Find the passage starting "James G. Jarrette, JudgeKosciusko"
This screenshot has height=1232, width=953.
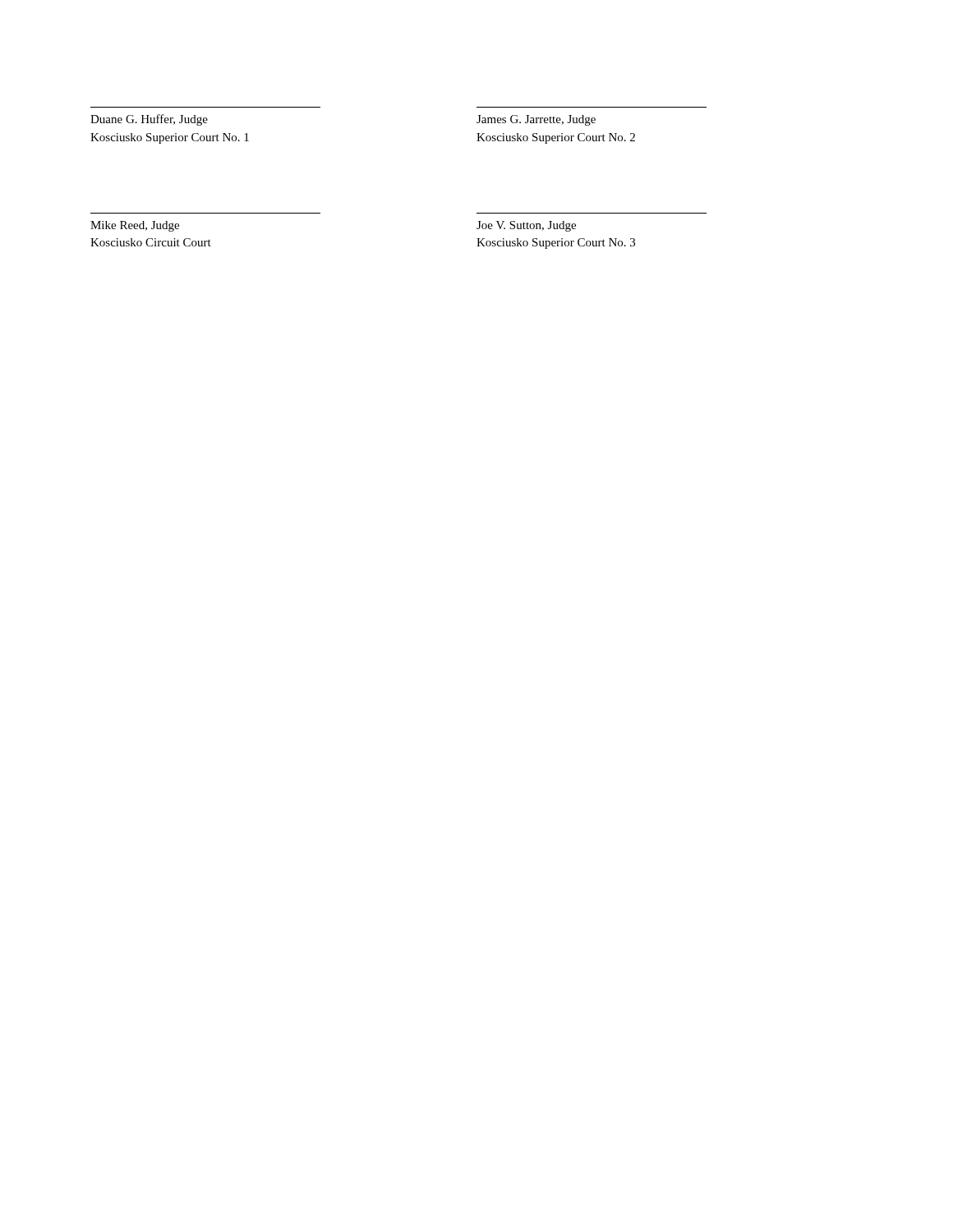536,120
